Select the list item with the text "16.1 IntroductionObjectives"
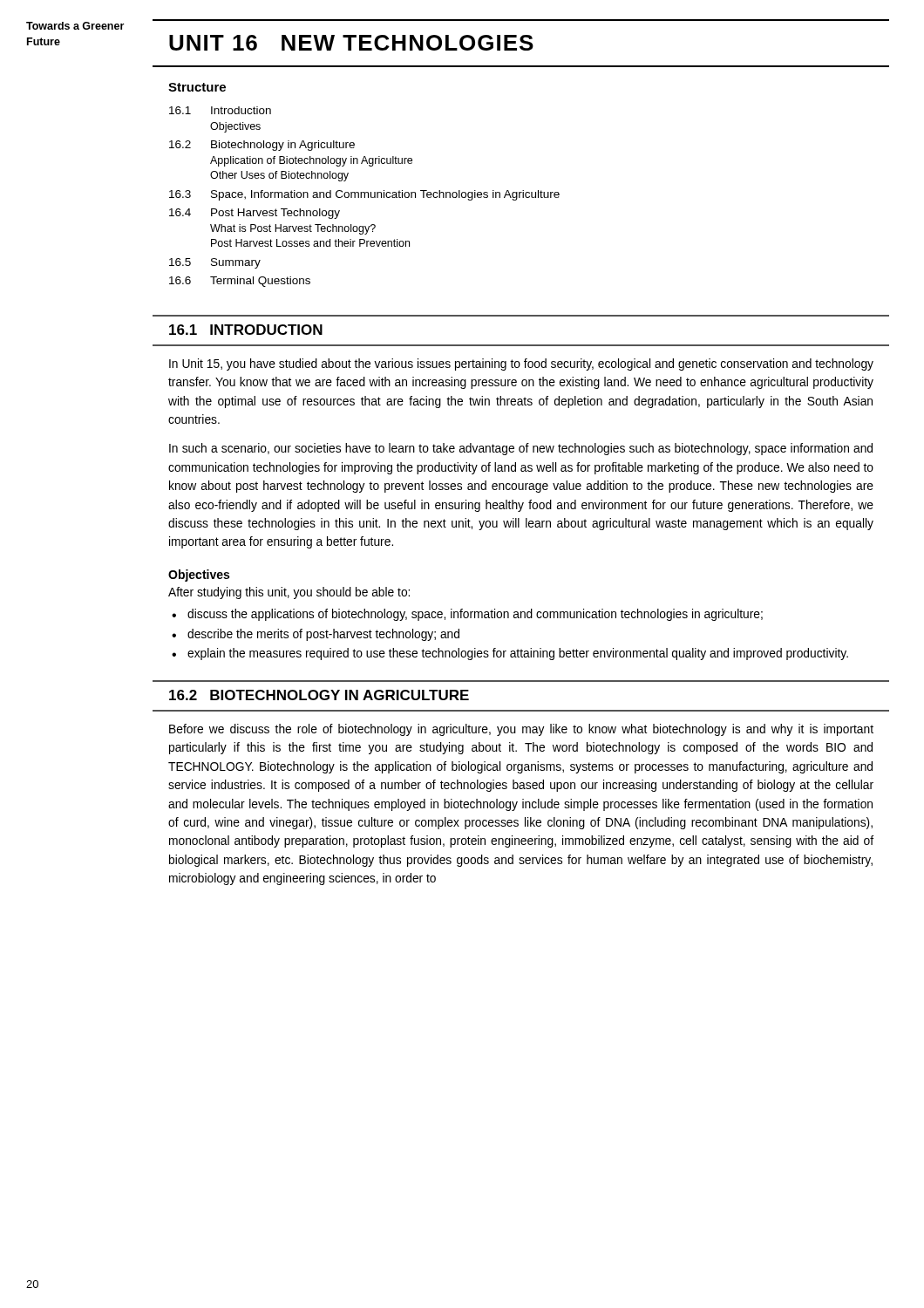Image resolution: width=924 pixels, height=1308 pixels. point(220,110)
